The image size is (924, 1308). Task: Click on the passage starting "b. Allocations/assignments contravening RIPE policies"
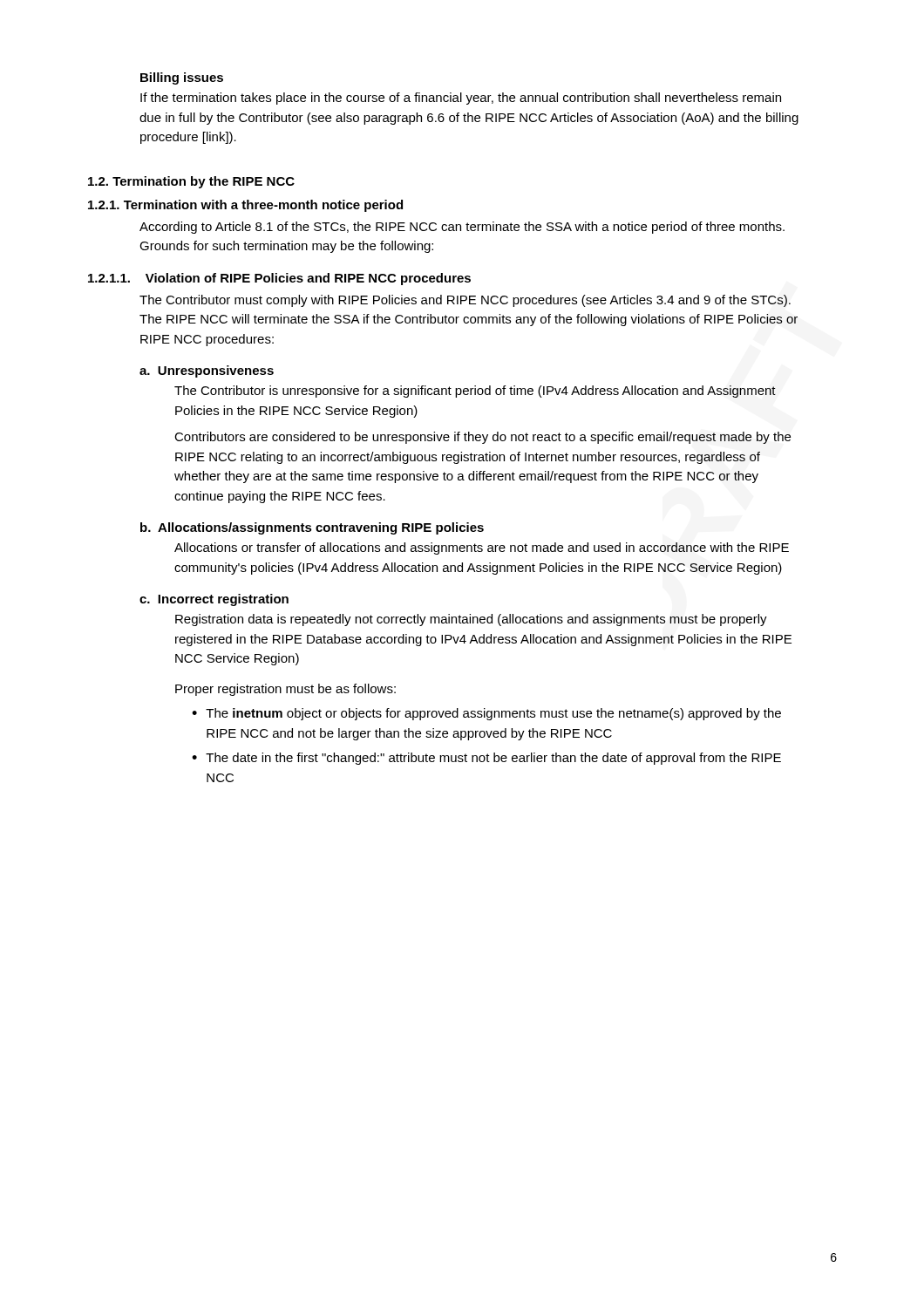click(x=312, y=527)
